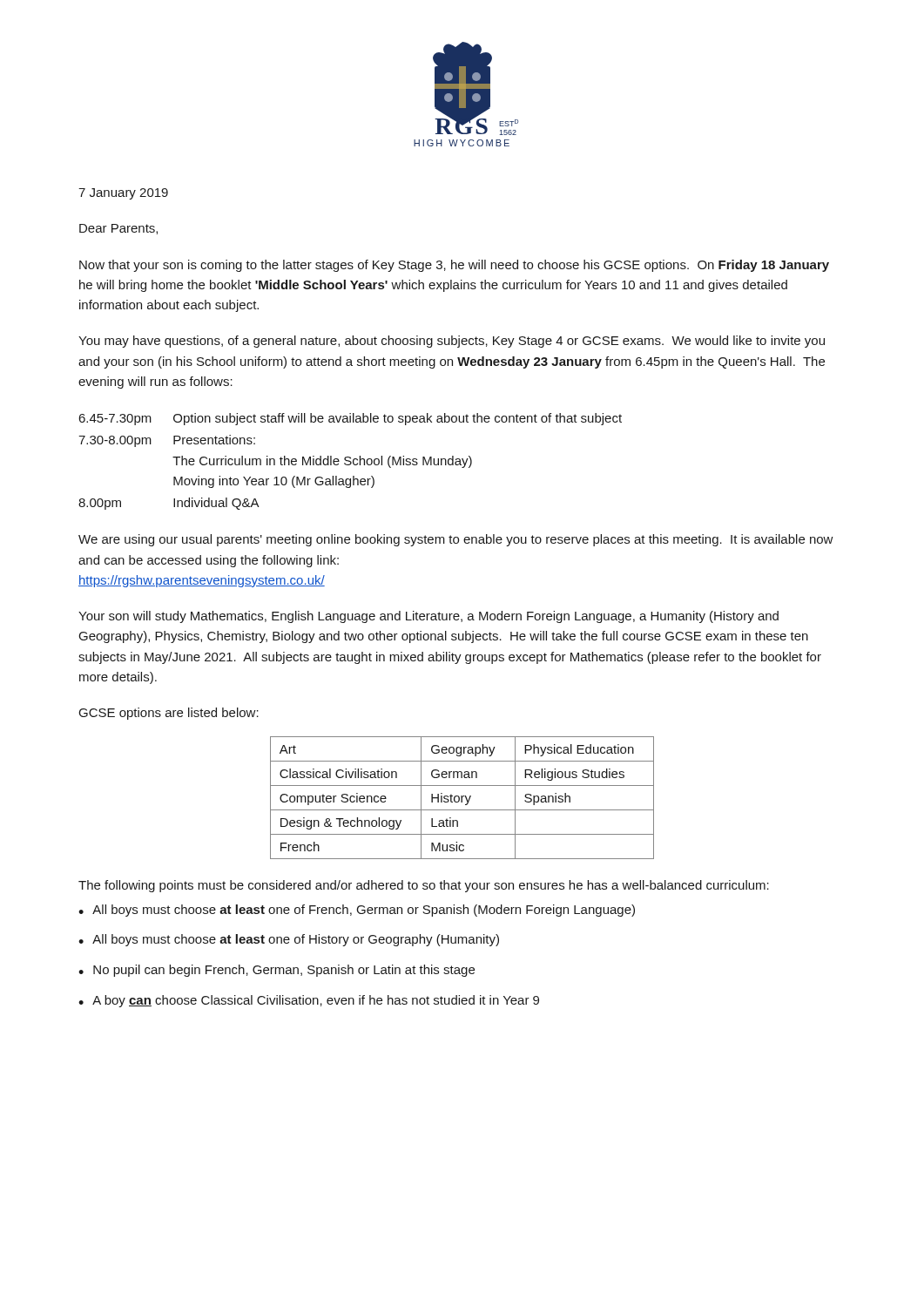Select the list item with the text "• A boy can choose Classical Civilisation, even"

[309, 1003]
